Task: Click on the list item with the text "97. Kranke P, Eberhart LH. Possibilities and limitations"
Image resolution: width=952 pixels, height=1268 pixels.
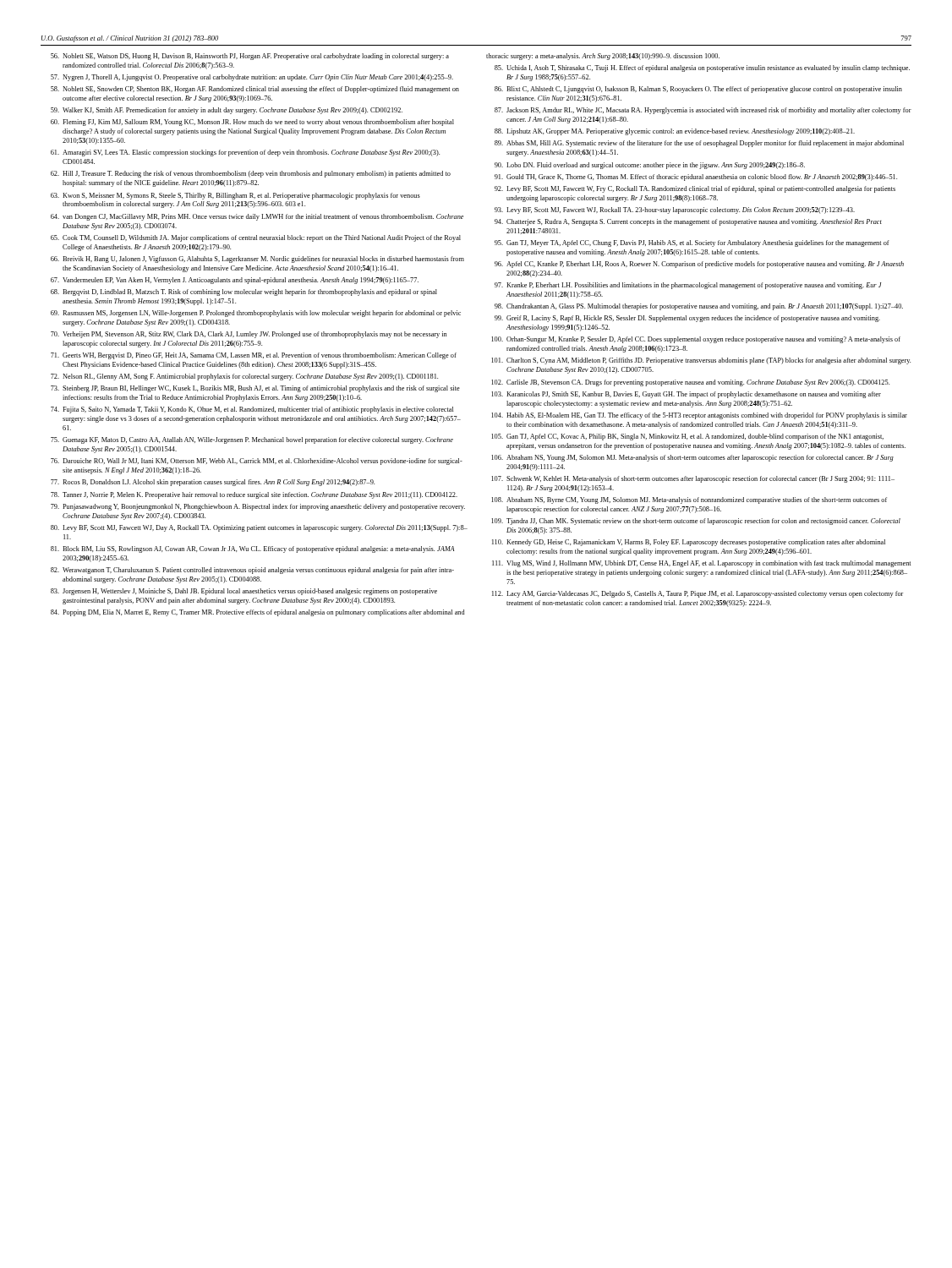Action: (698, 291)
